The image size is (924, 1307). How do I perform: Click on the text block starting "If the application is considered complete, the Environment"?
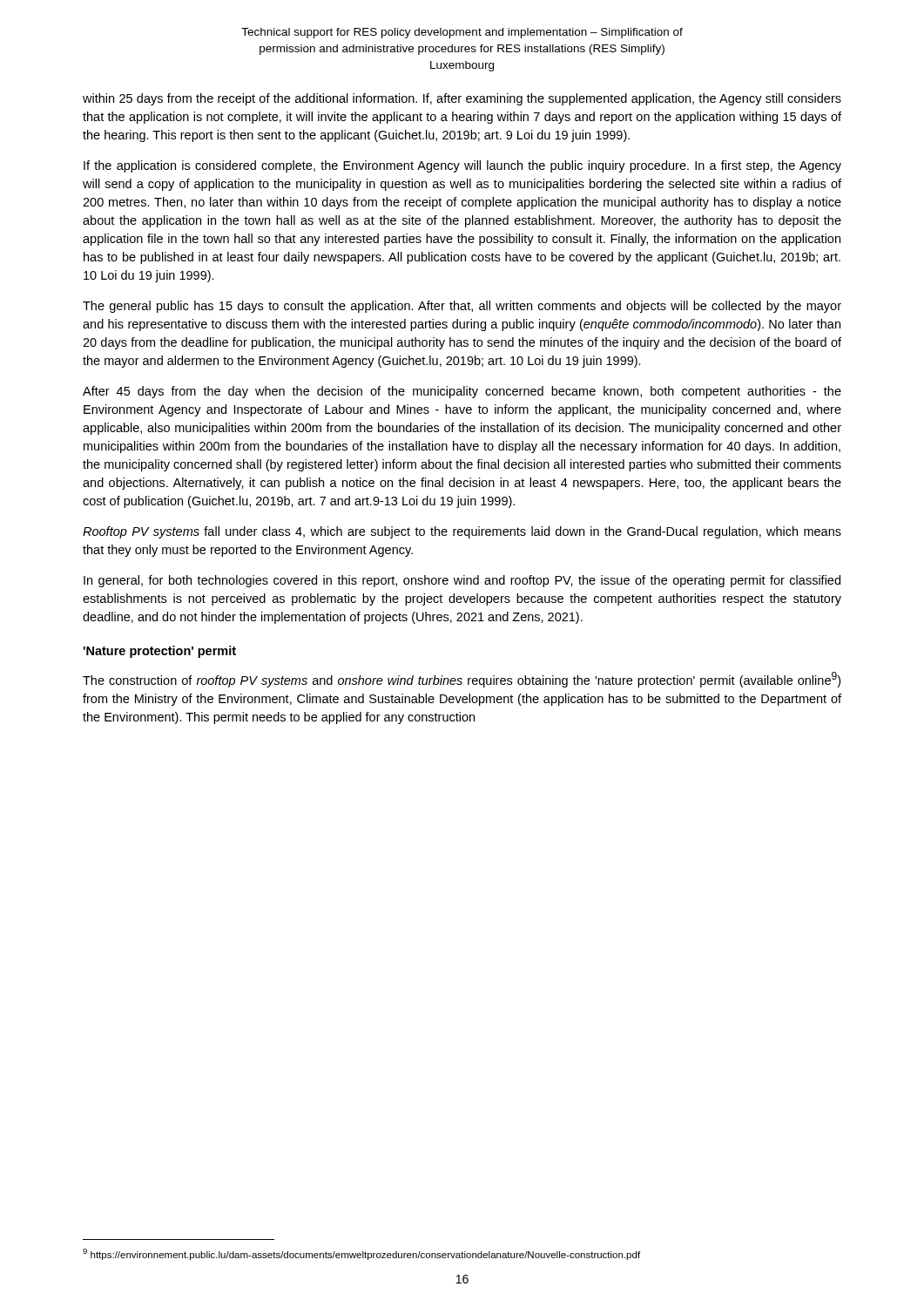pos(462,221)
